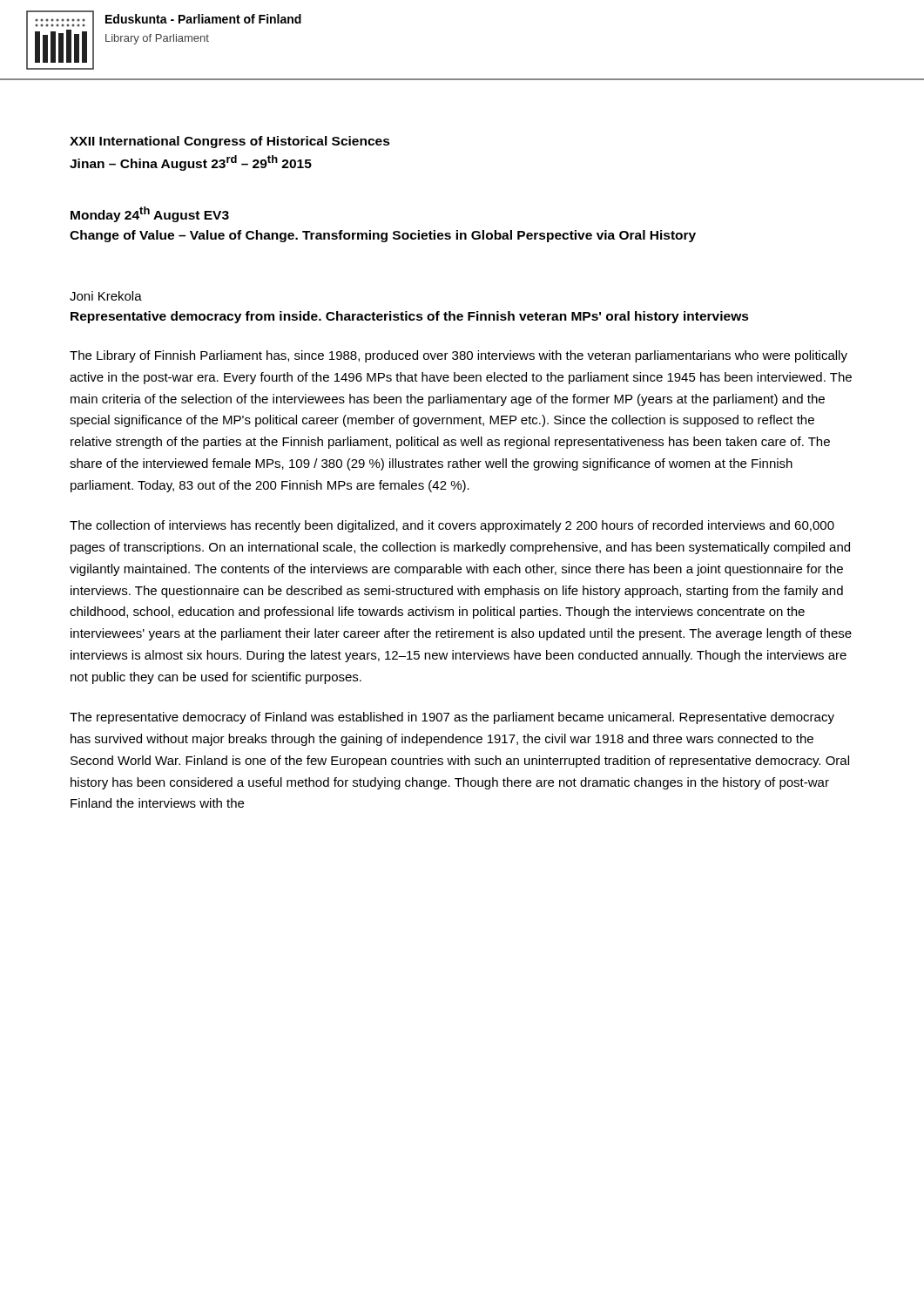The height and width of the screenshot is (1307, 924).
Task: Select the block starting "The collection of interviews has"
Action: [x=461, y=601]
